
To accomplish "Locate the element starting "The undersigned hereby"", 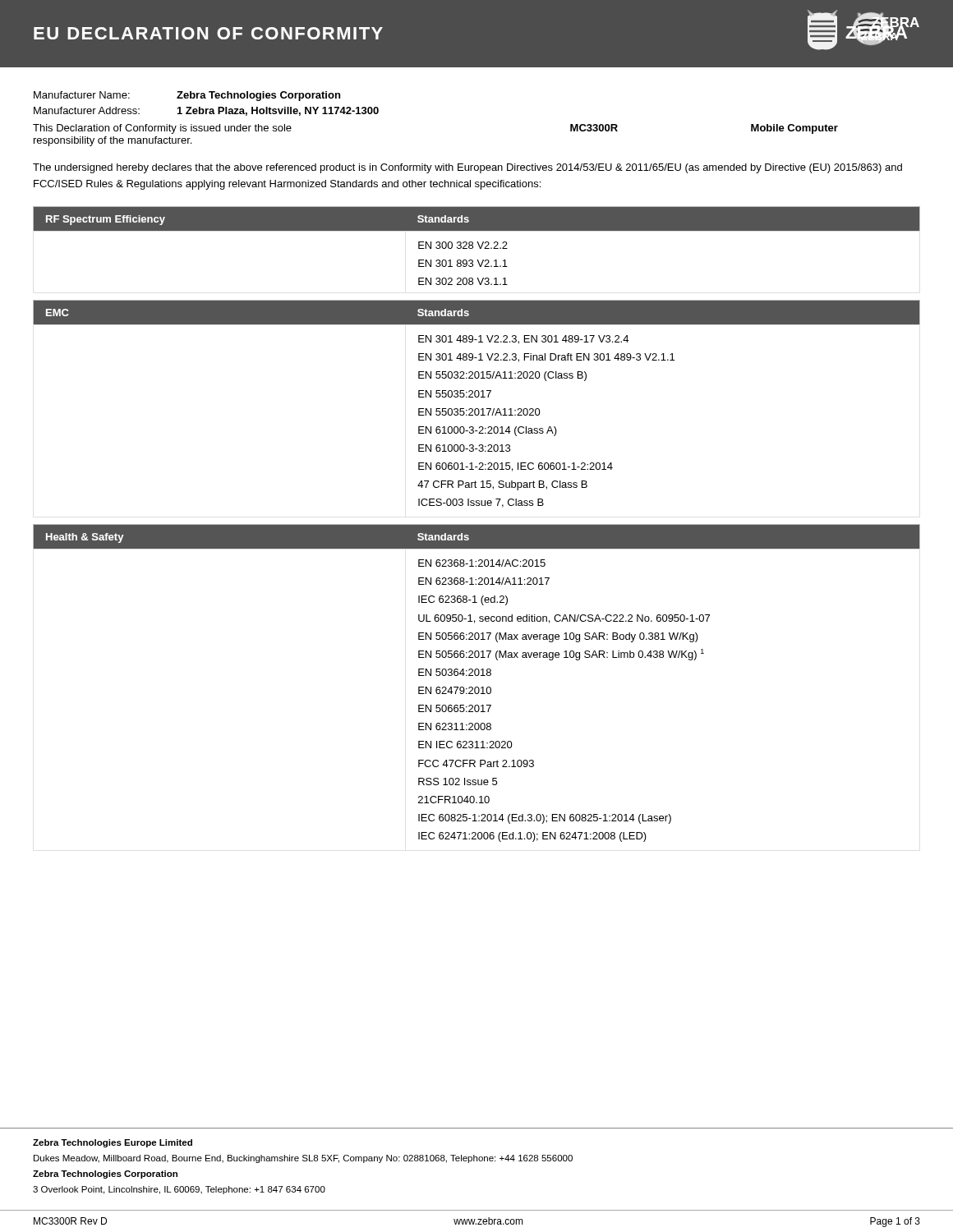I will click(x=468, y=175).
